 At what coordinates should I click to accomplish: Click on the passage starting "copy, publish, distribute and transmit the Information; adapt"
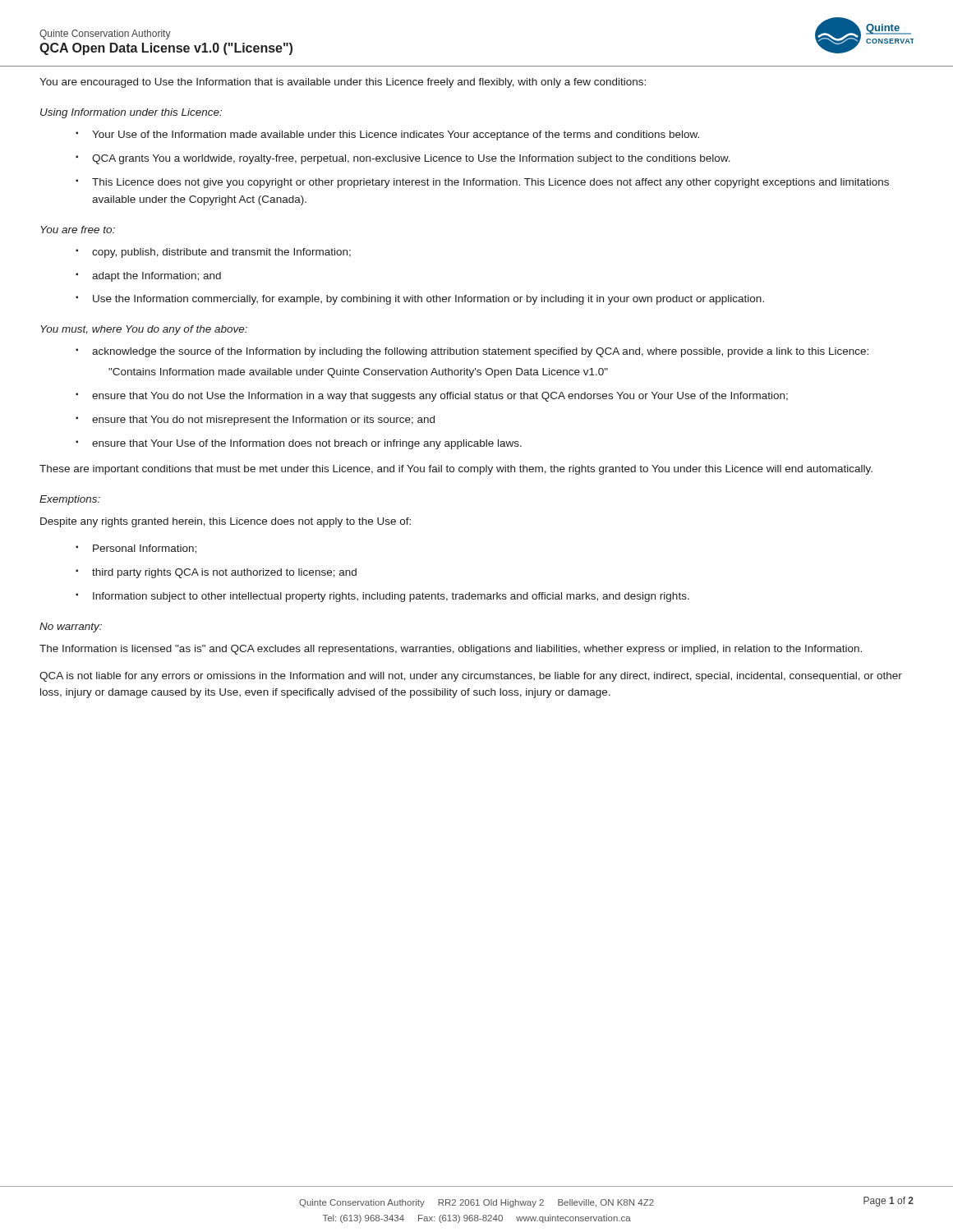[213, 253]
